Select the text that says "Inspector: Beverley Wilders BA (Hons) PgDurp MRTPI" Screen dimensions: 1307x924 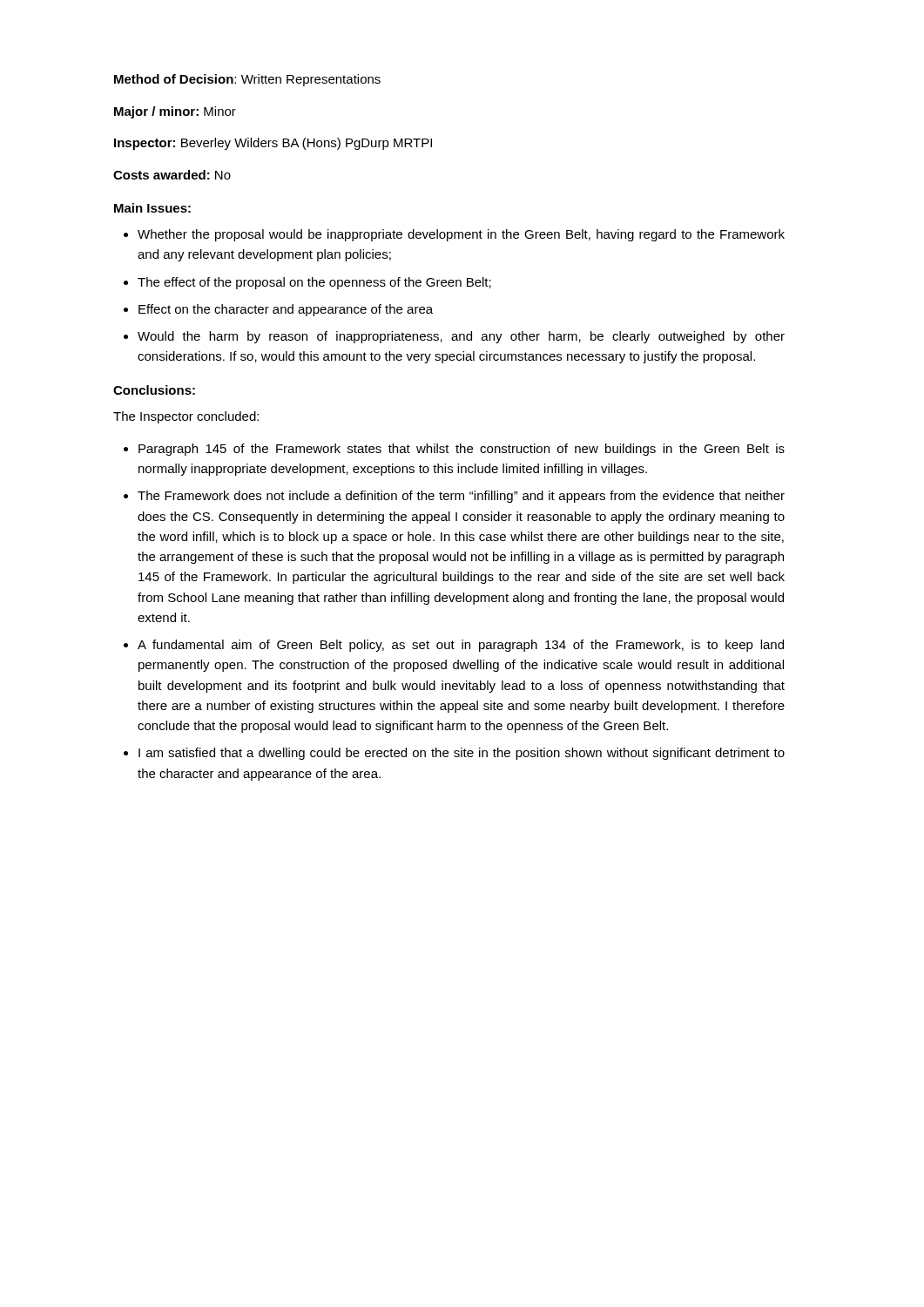click(273, 142)
